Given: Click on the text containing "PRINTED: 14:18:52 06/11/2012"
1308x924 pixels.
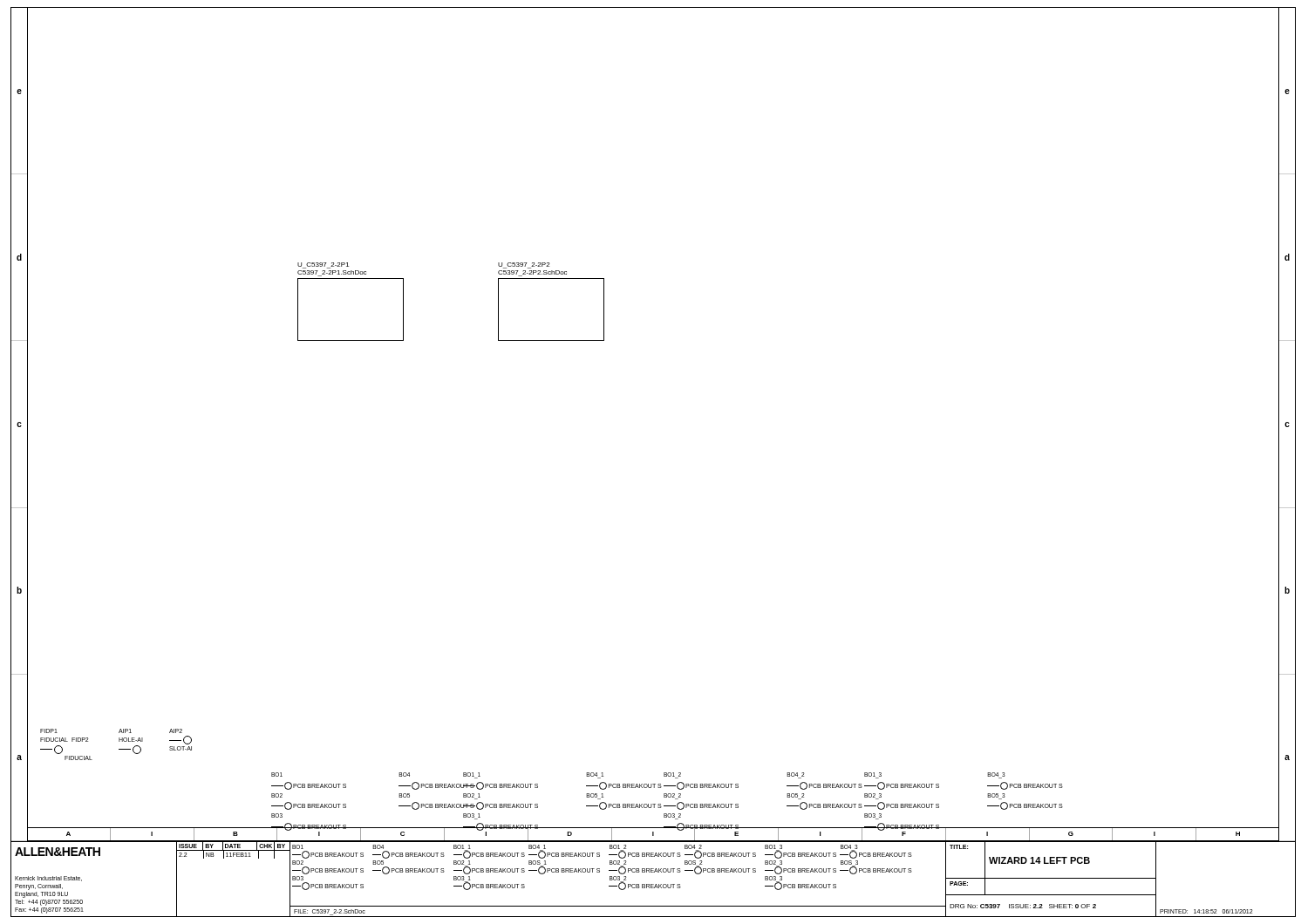Looking at the screenshot, I should 1226,911.
